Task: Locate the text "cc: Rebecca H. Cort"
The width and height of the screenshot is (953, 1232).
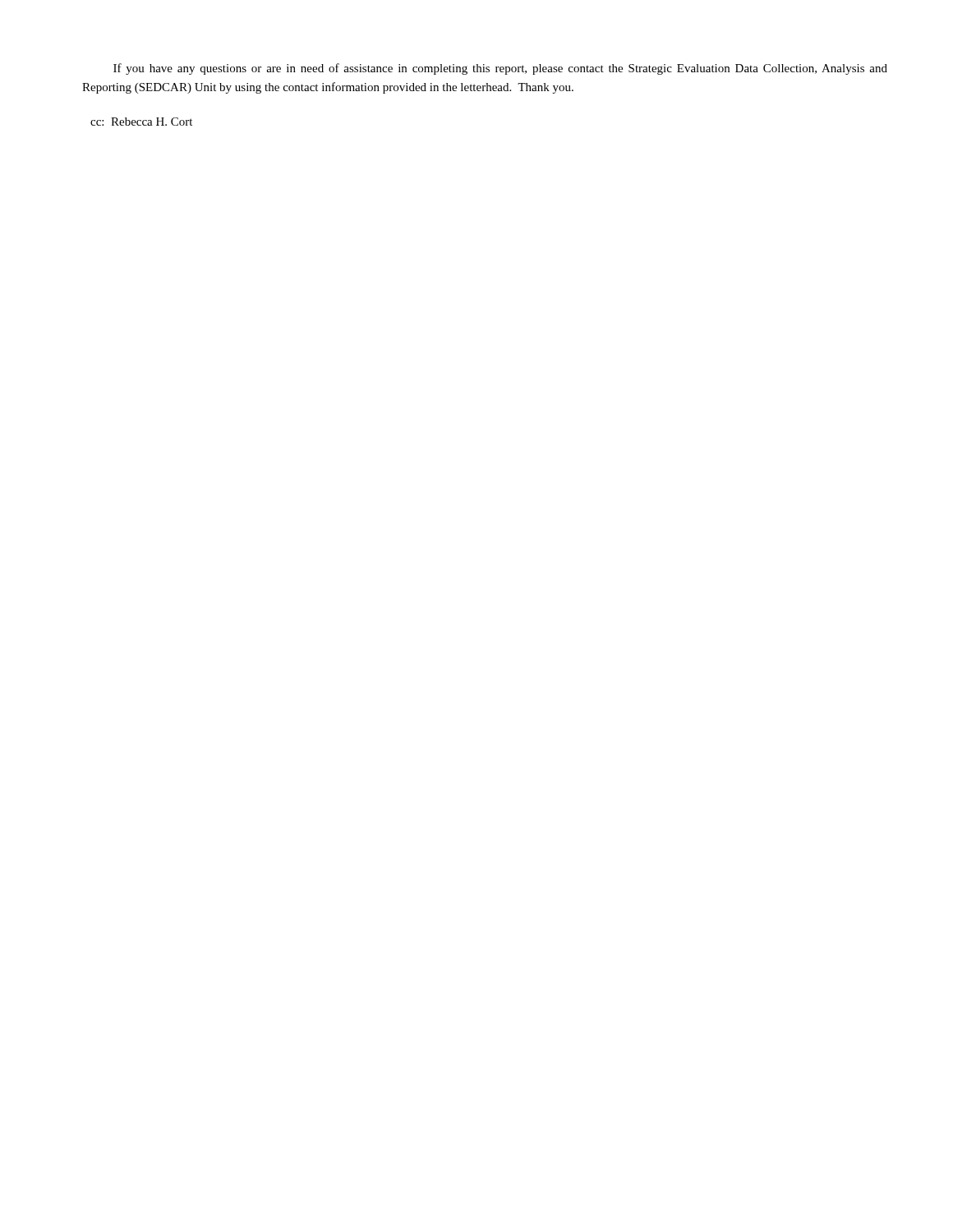Action: tap(142, 121)
